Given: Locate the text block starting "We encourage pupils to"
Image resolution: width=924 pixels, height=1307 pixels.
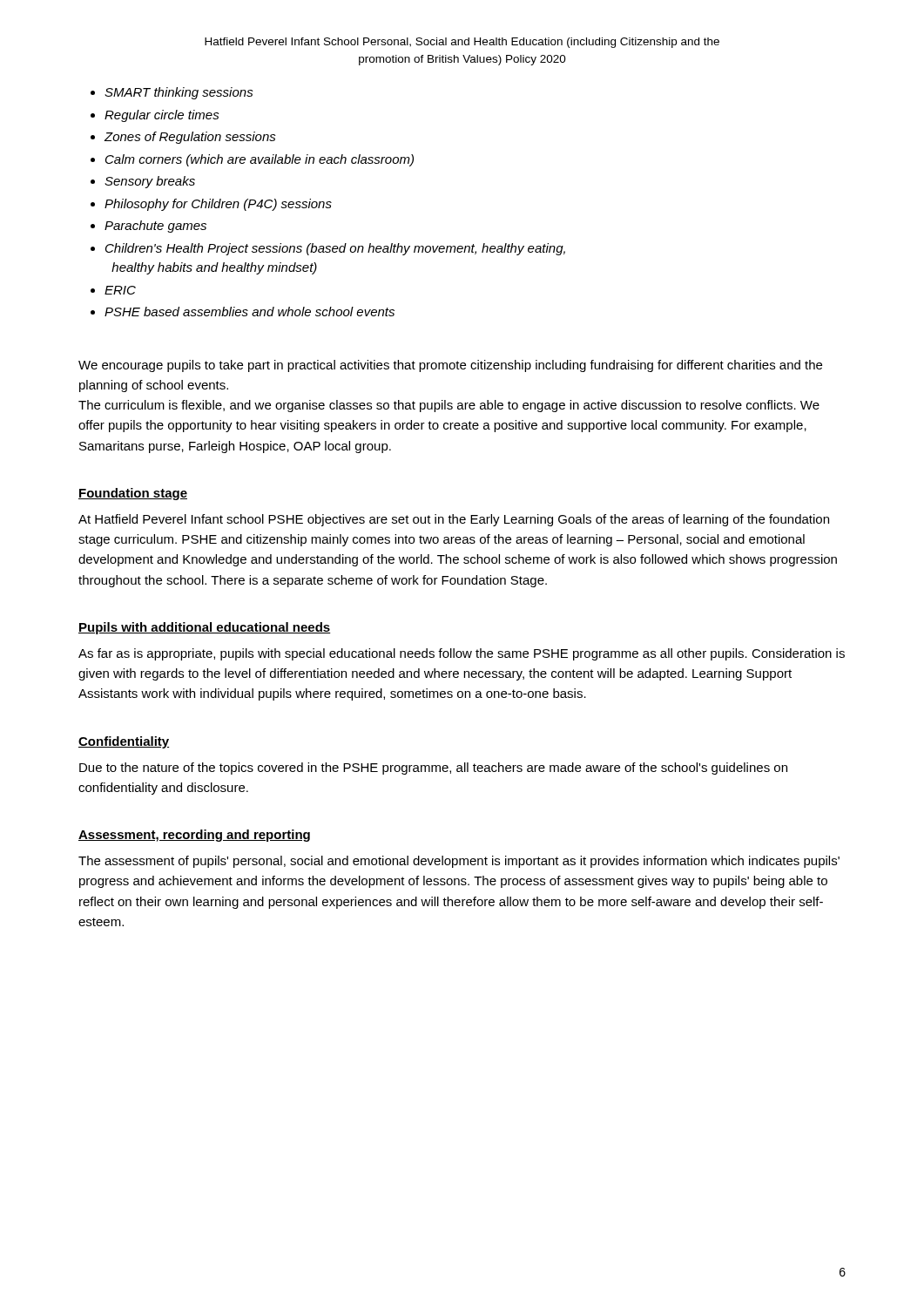Looking at the screenshot, I should click(x=451, y=405).
